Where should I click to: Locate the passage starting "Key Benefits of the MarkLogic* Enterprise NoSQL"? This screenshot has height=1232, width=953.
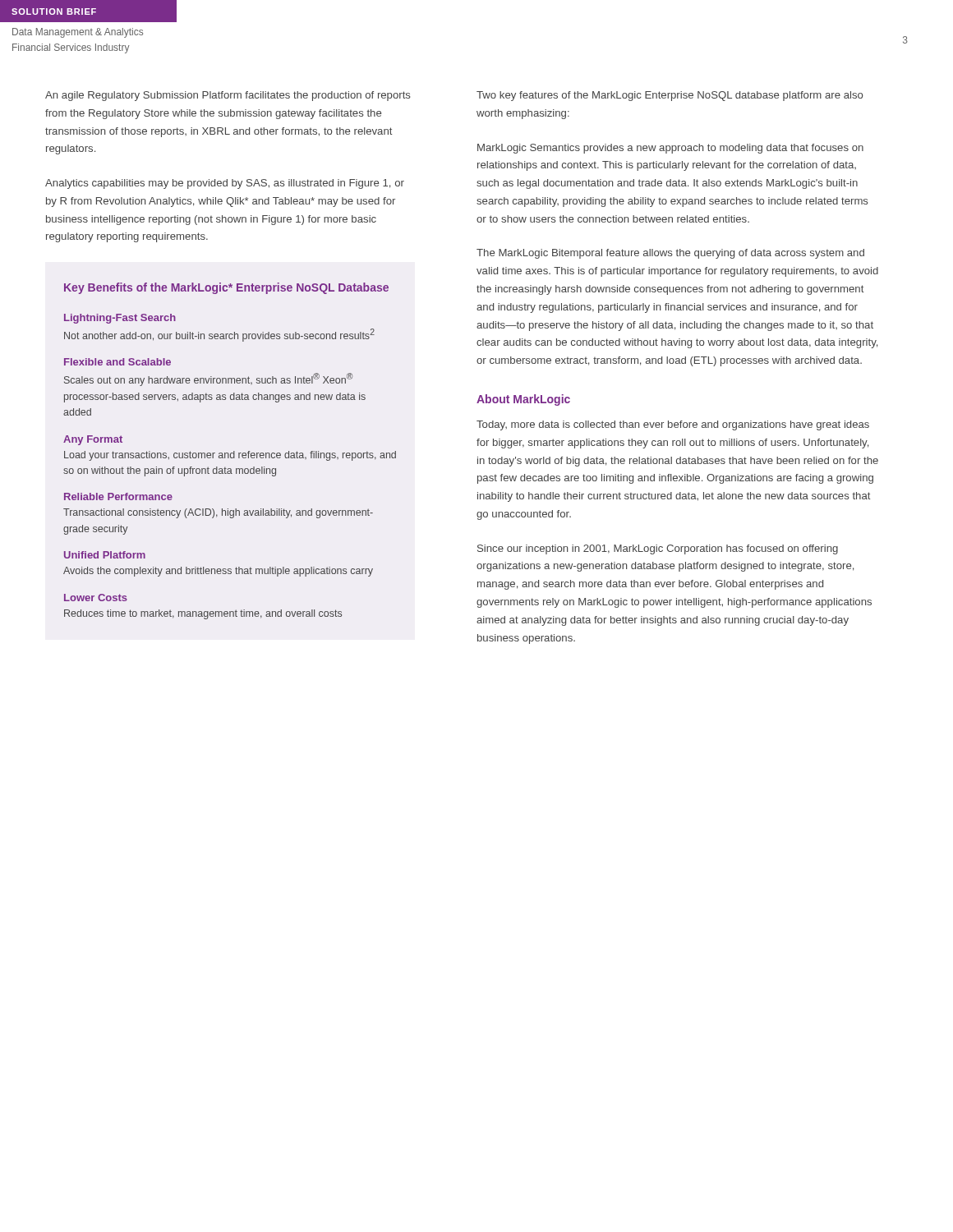(226, 288)
